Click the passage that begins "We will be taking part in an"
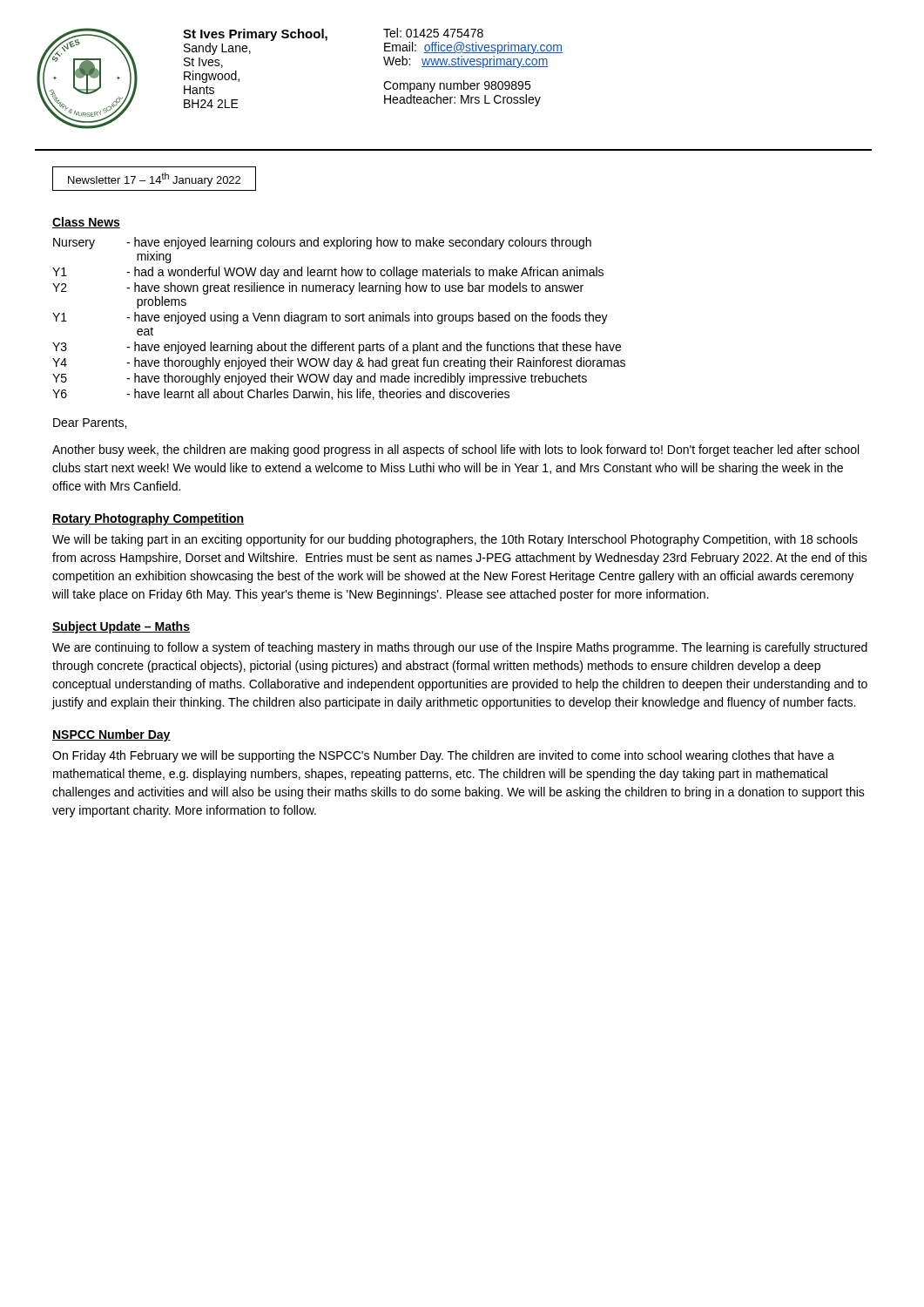This screenshot has width=924, height=1307. pos(460,567)
